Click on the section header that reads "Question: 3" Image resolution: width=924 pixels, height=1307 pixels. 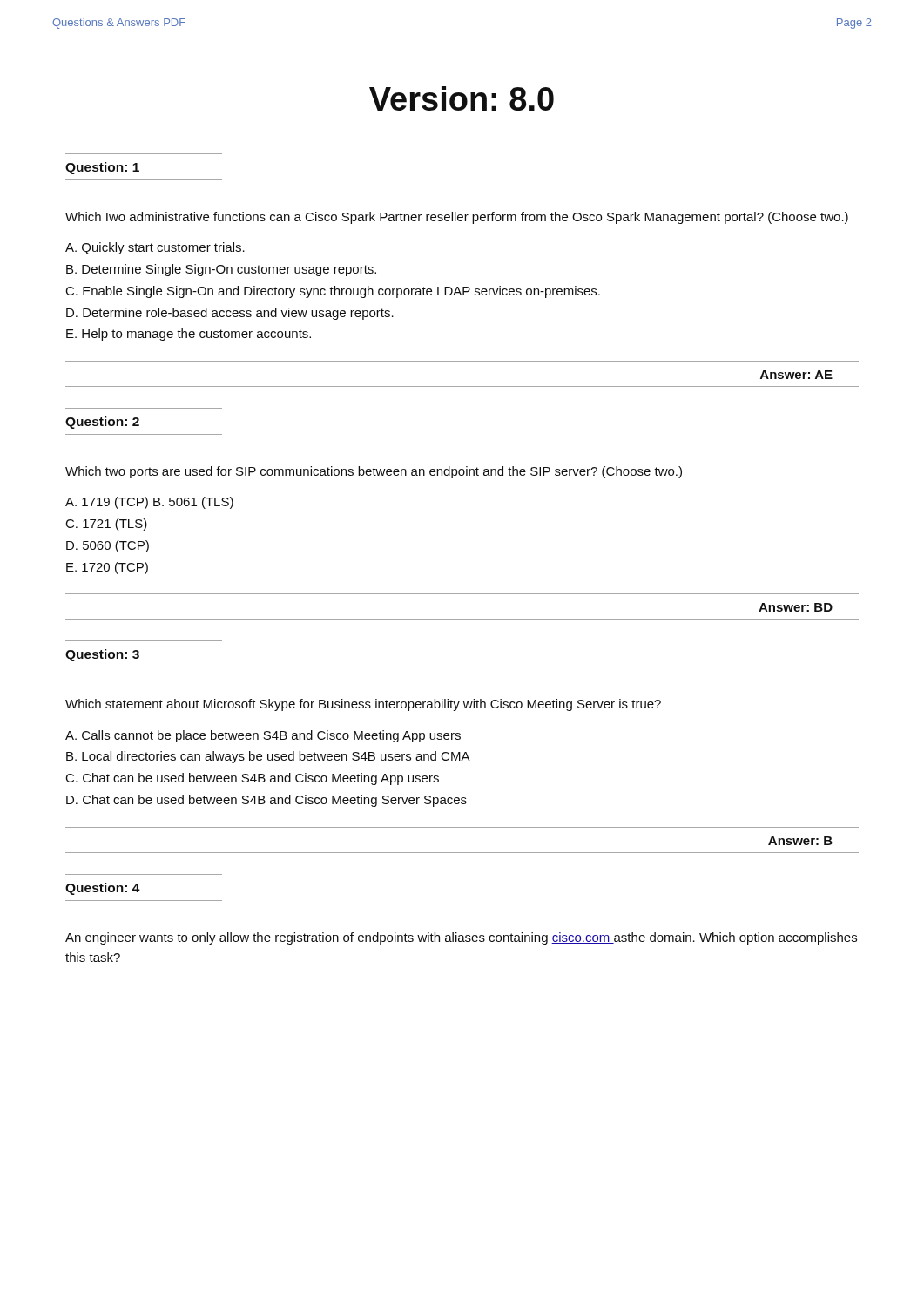(x=144, y=654)
